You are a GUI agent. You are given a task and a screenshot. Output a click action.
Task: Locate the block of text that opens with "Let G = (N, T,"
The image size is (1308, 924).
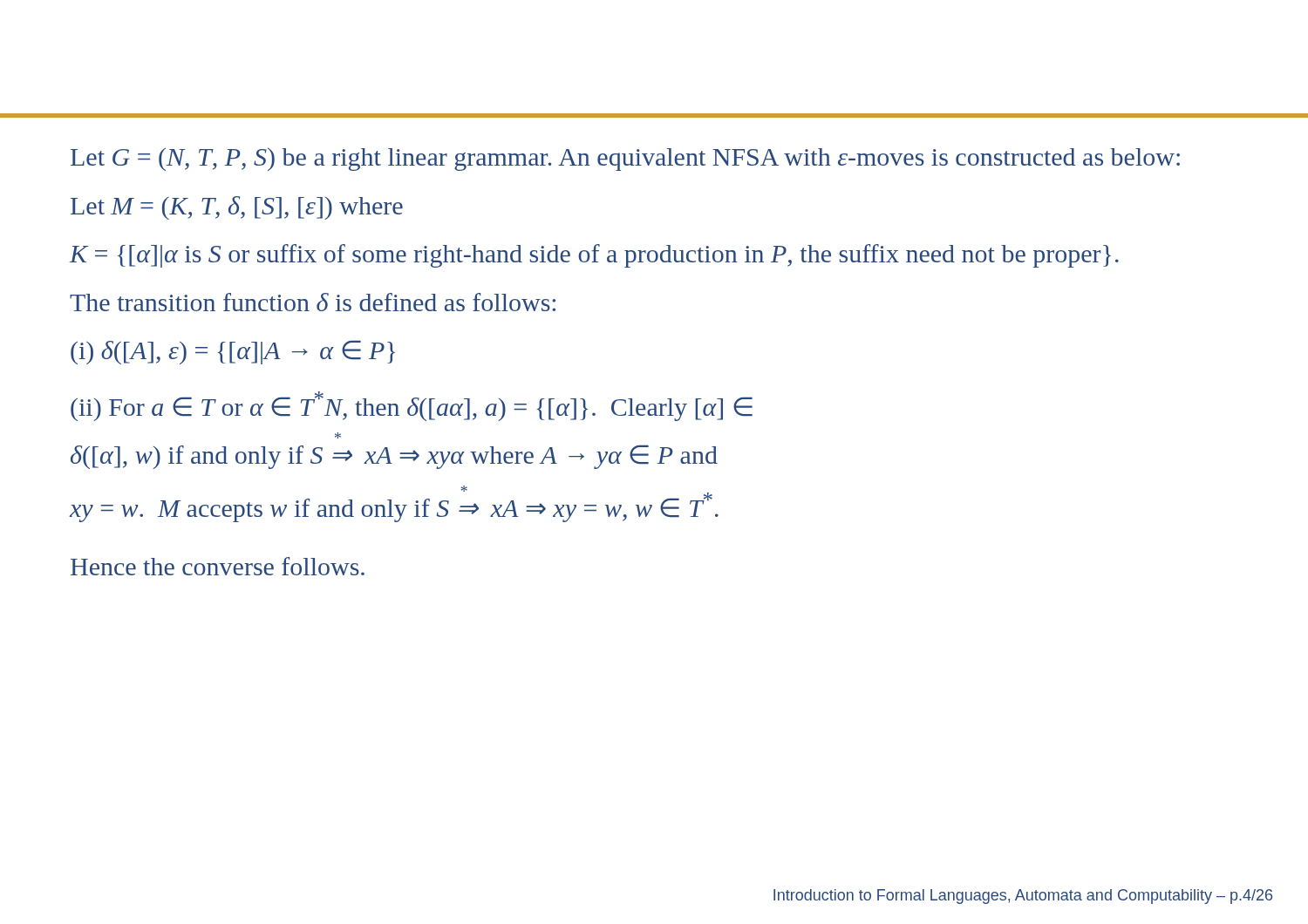(x=626, y=156)
